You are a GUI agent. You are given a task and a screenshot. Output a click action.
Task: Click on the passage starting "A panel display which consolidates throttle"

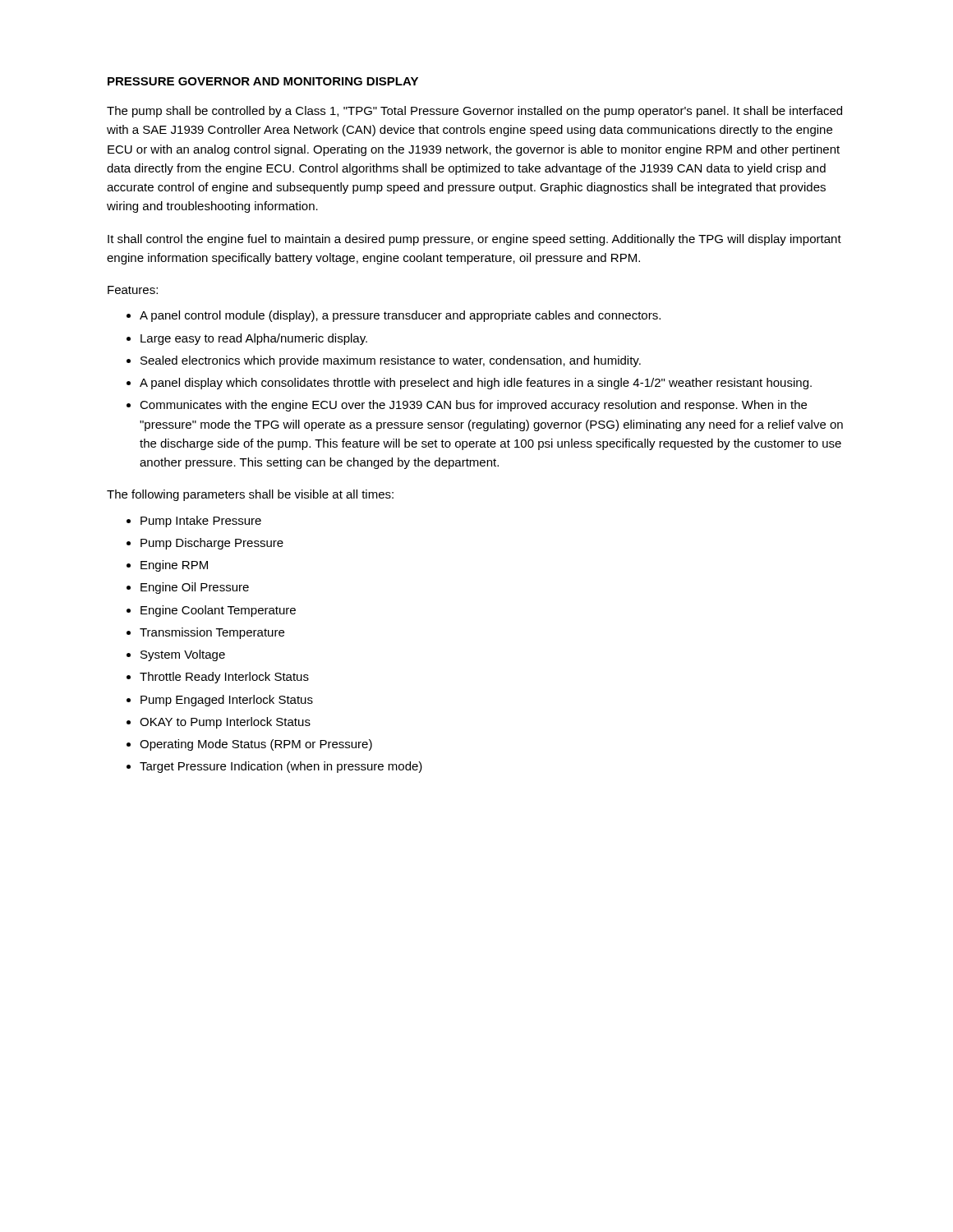coord(476,382)
